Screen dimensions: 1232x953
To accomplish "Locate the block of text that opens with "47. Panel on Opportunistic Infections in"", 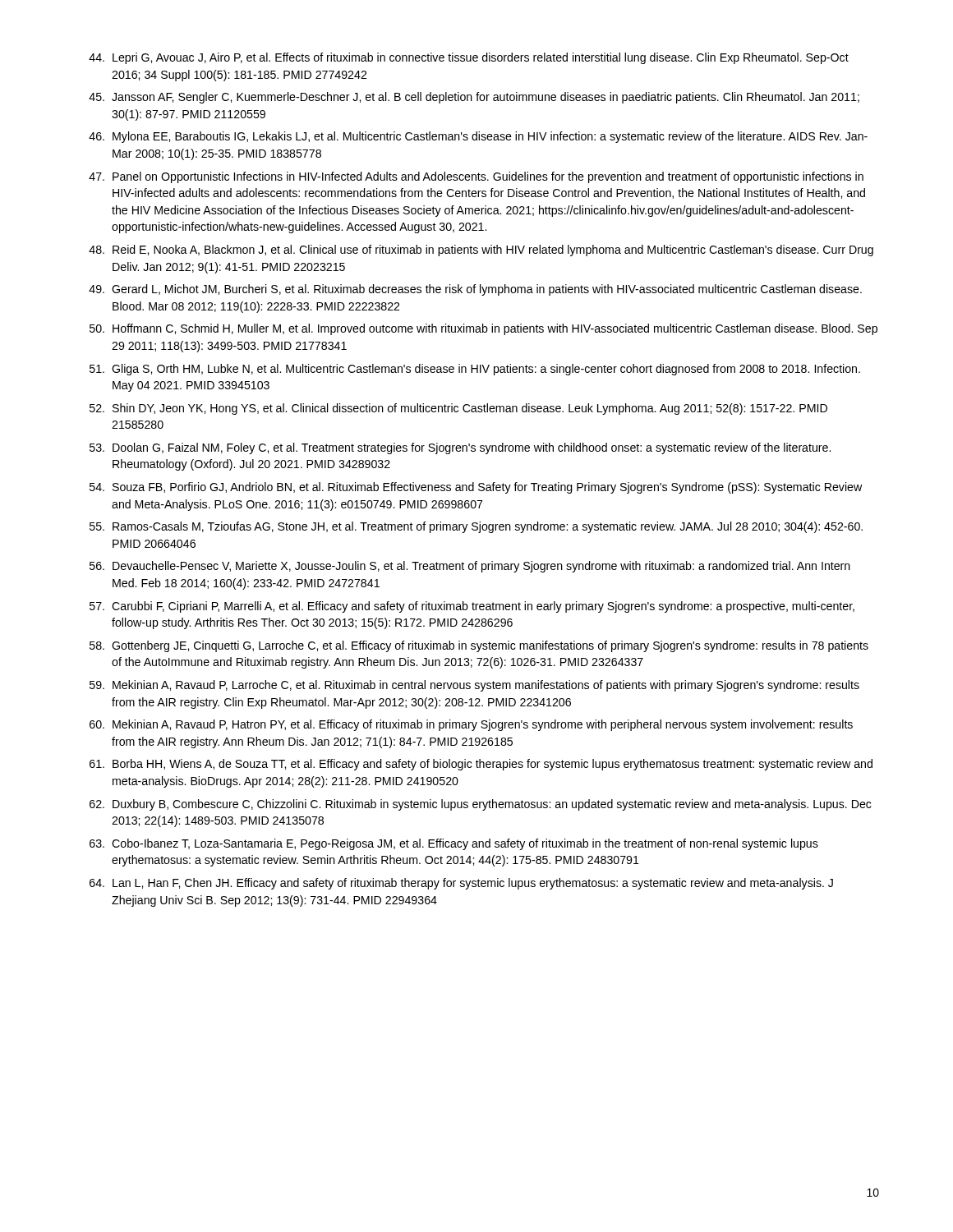I will (476, 202).
